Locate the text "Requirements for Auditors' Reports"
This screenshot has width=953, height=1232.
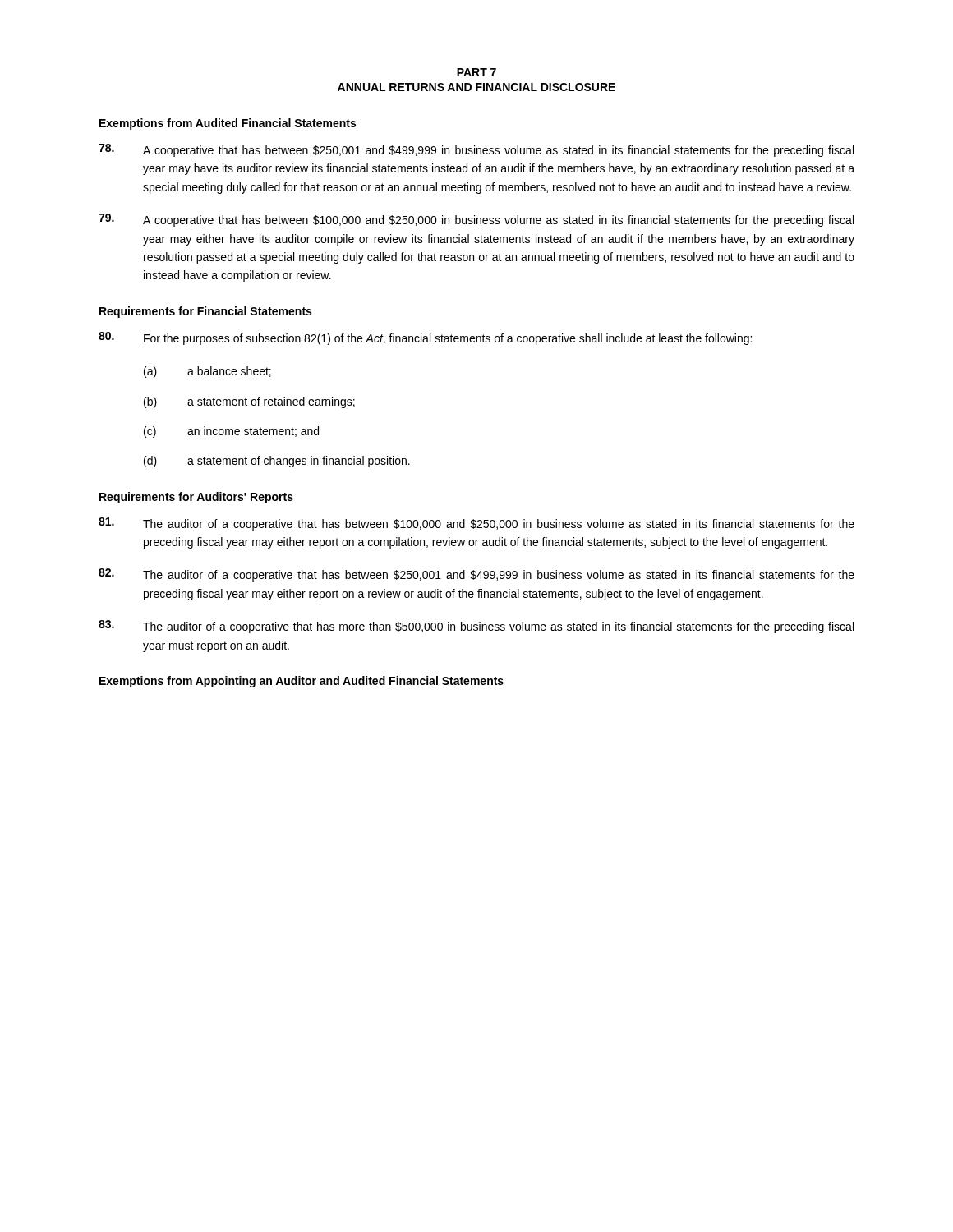coord(196,497)
